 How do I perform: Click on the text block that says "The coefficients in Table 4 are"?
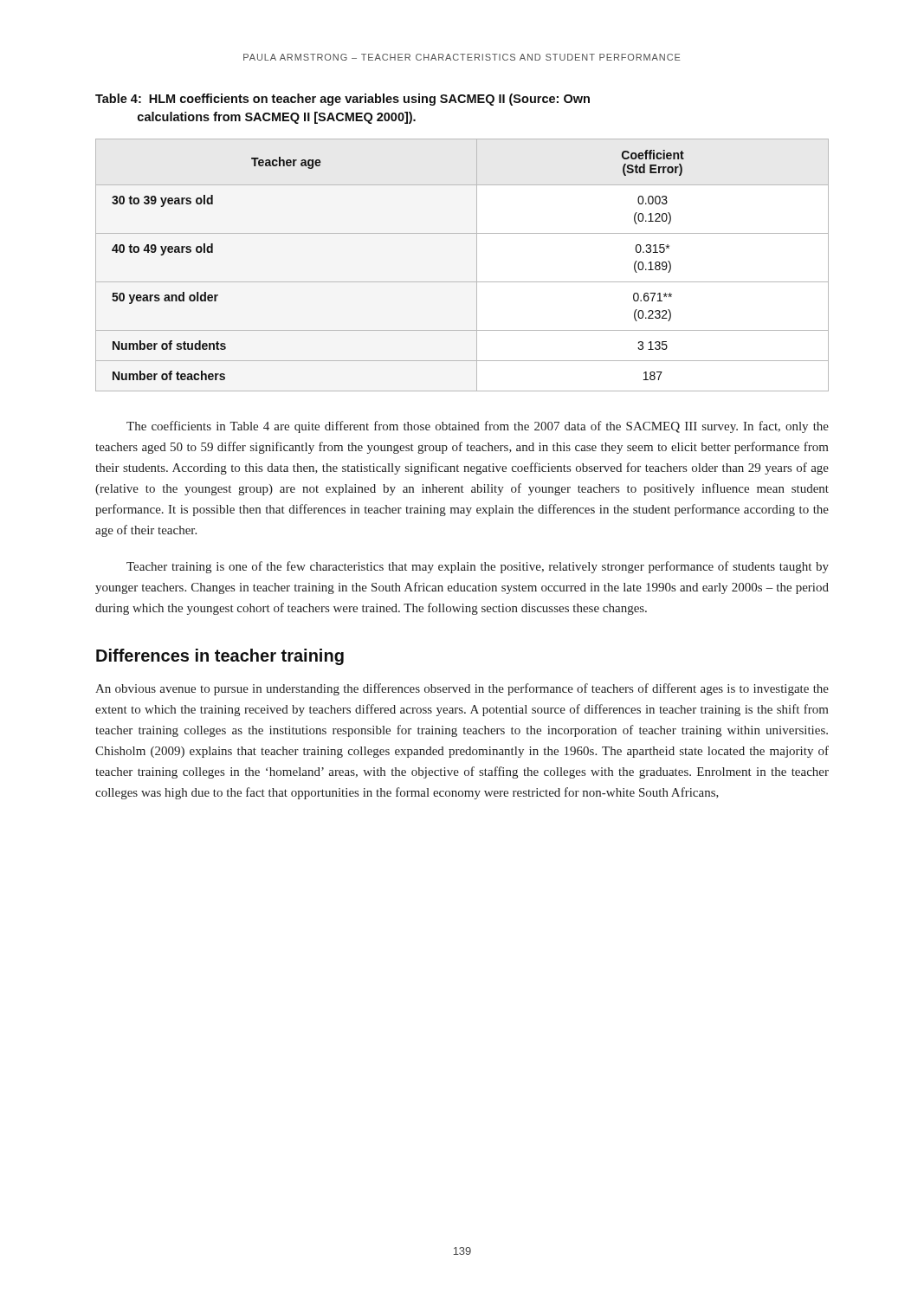462,517
